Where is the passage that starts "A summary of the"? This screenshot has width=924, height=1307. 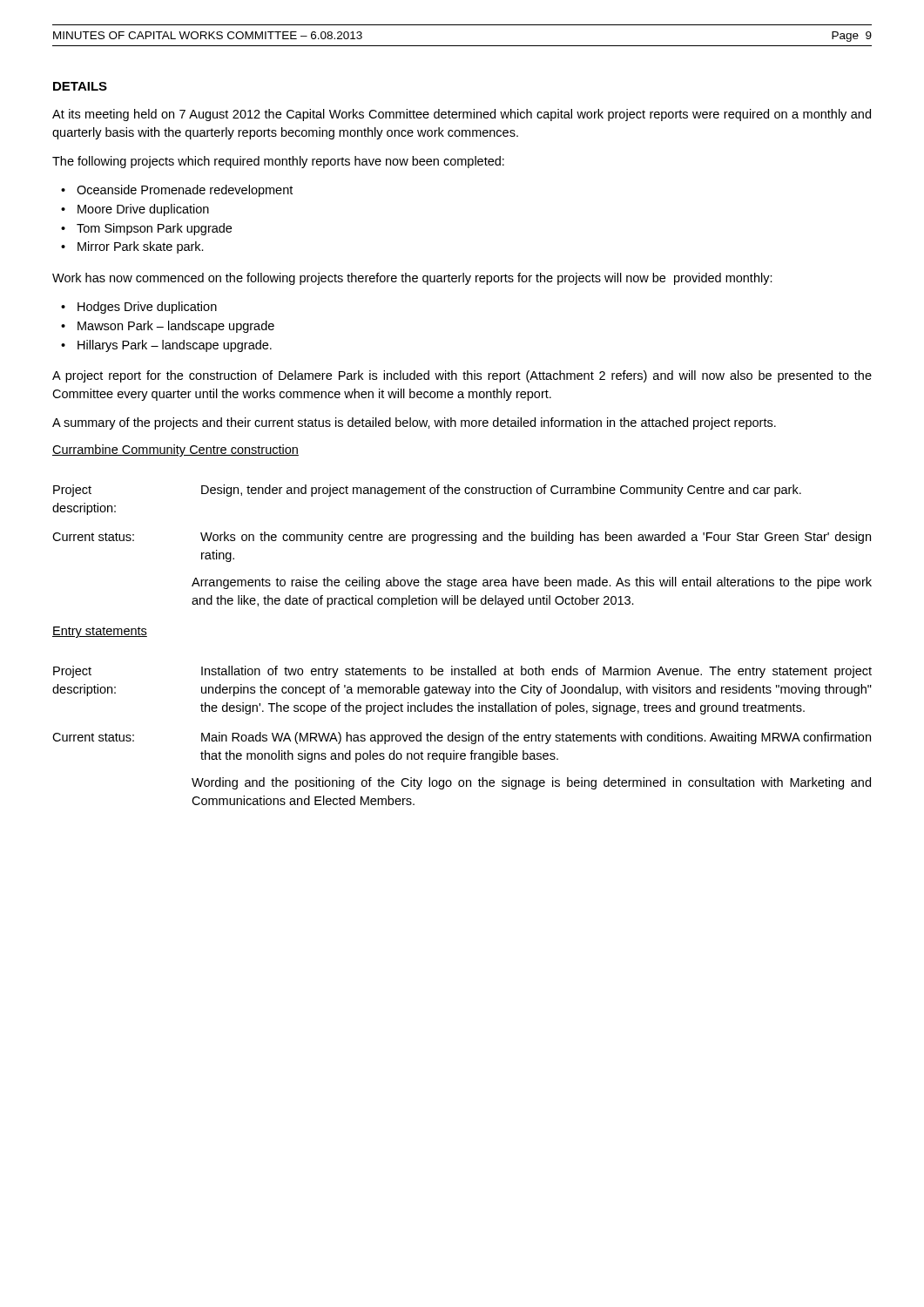tap(414, 423)
